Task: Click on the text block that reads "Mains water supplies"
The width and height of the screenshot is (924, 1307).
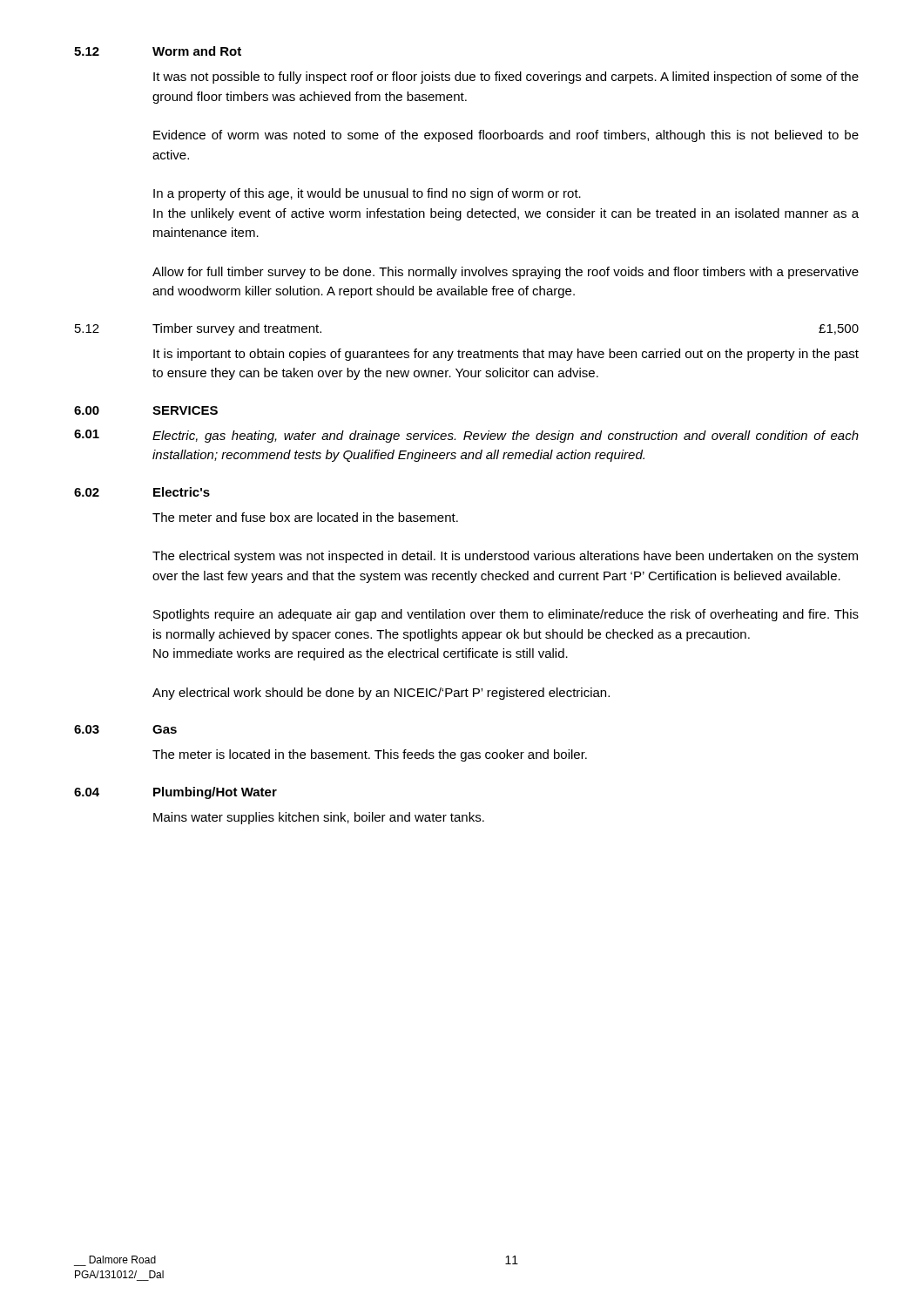Action: point(319,818)
